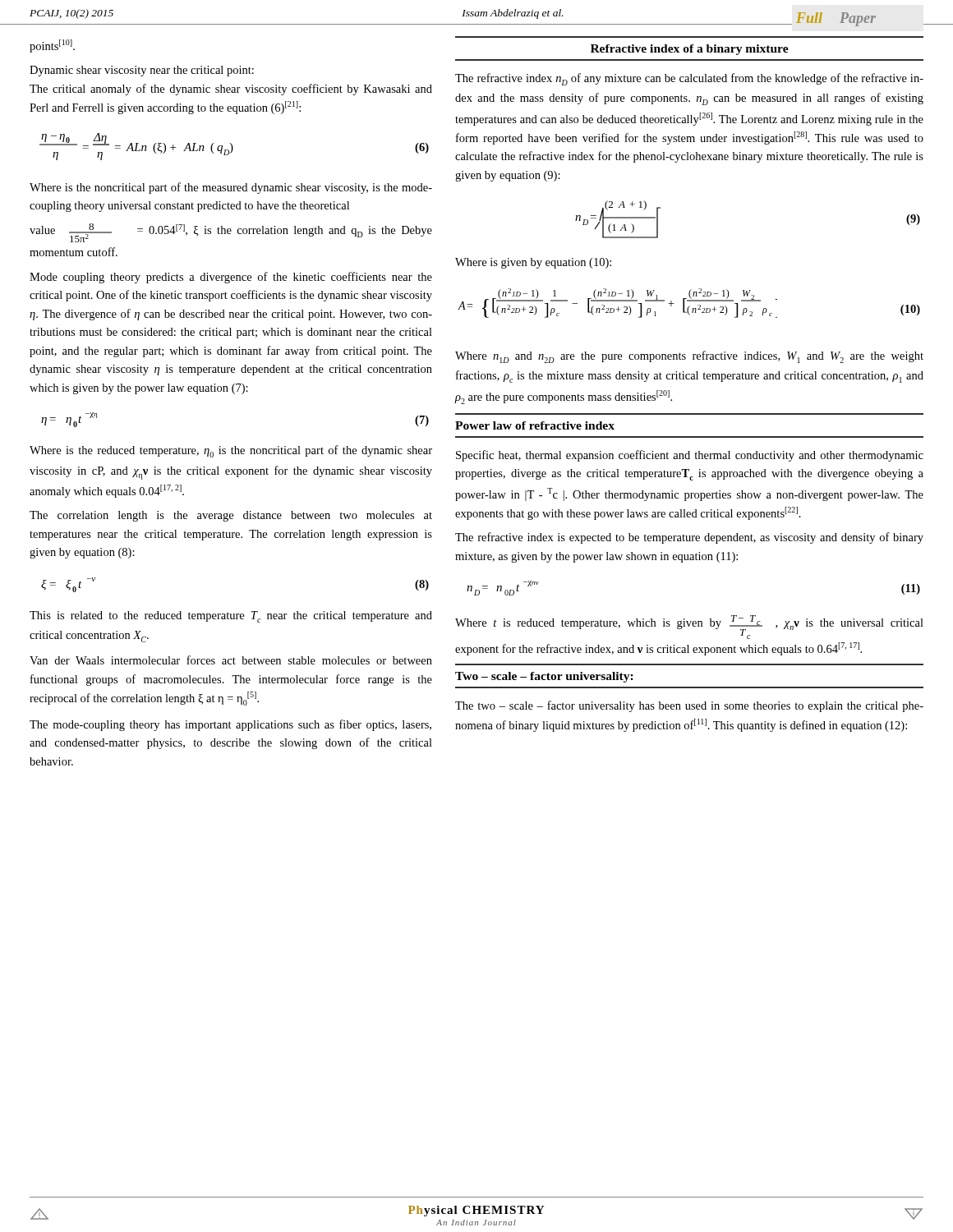The width and height of the screenshot is (953, 1232).
Task: Point to the formula beginning "ξ = ξ 0 t"
Action: click(68, 584)
